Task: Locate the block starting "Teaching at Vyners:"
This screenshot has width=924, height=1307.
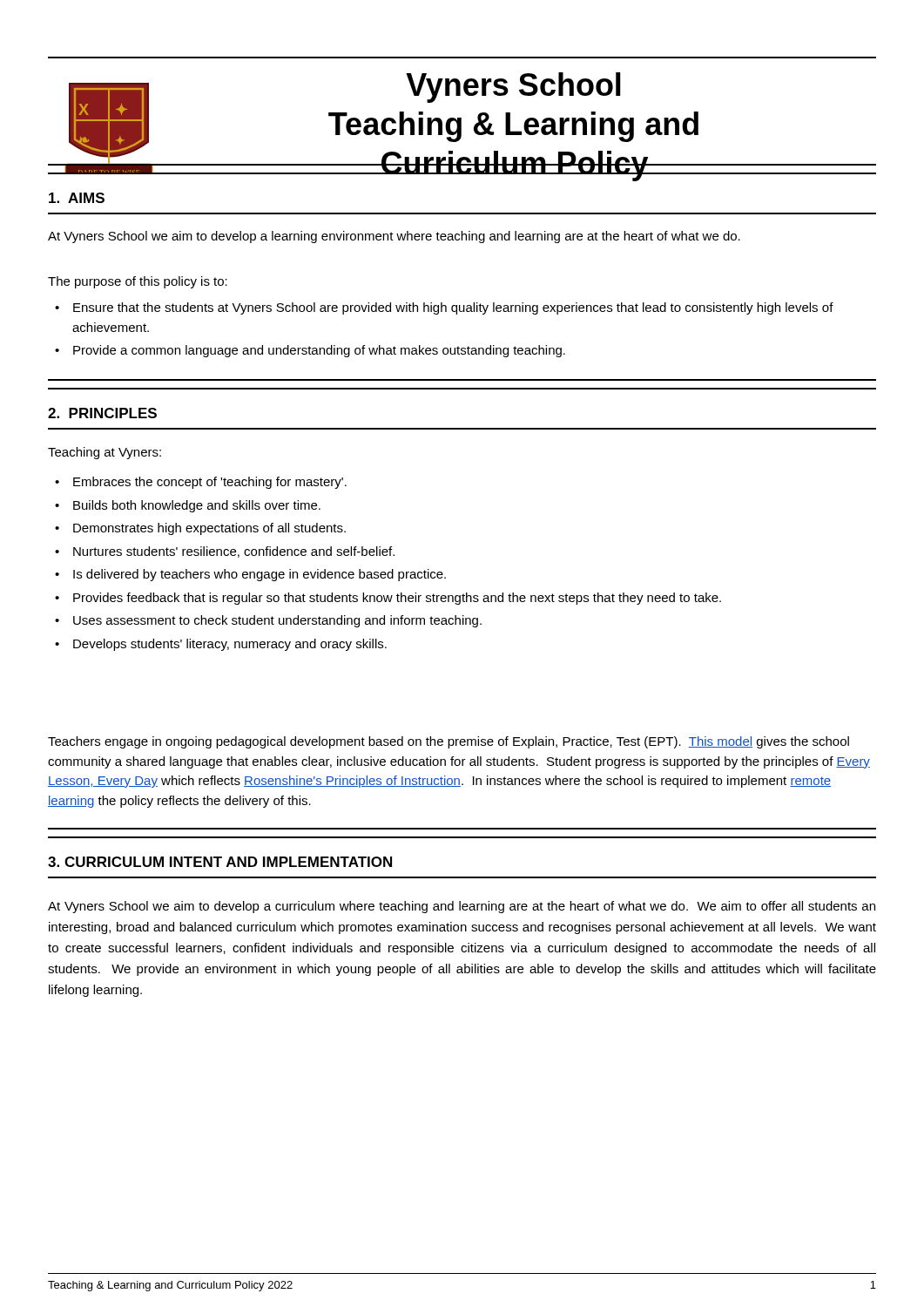Action: [105, 452]
